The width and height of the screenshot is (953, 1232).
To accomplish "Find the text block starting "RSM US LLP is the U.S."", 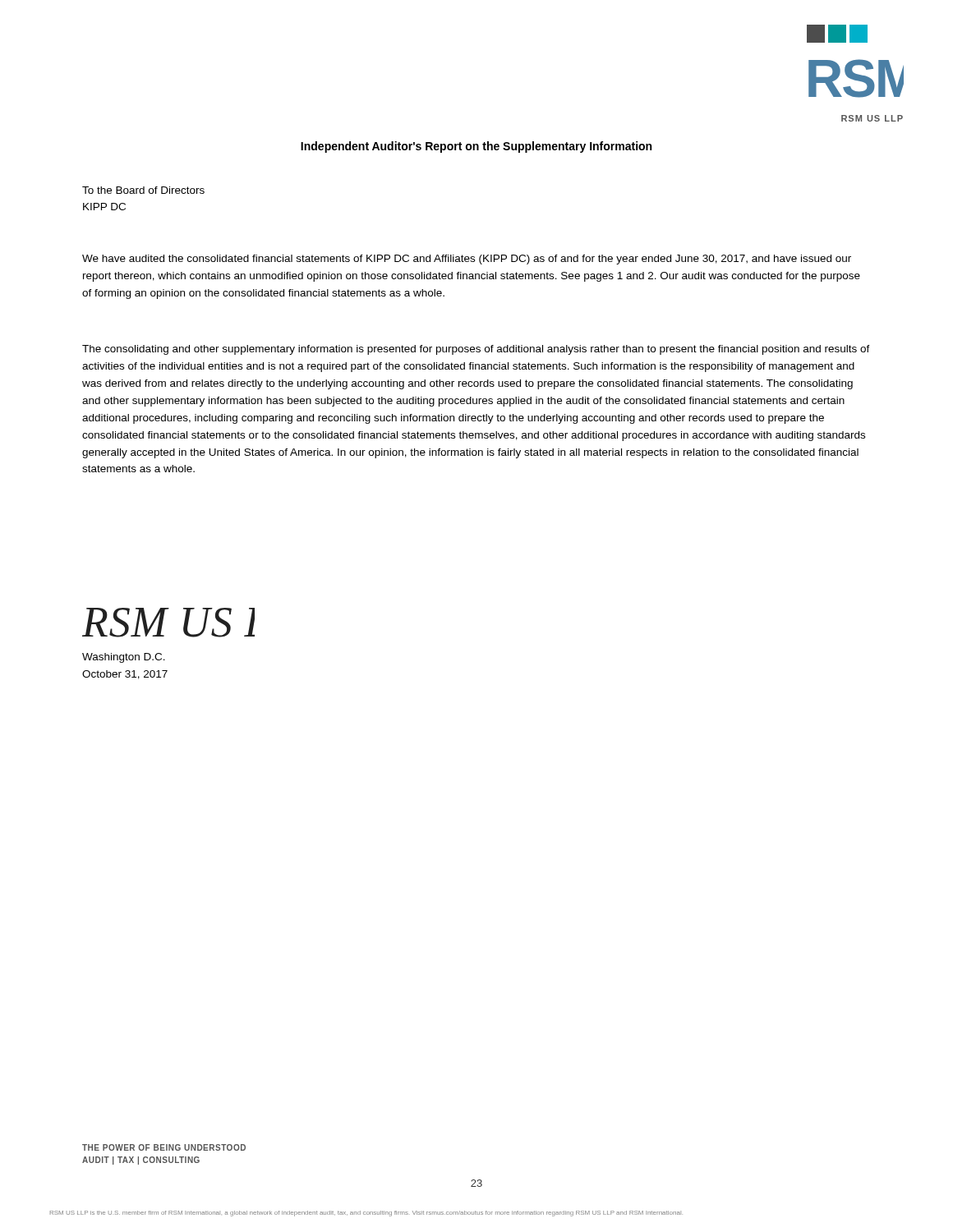I will pyautogui.click(x=366, y=1213).
